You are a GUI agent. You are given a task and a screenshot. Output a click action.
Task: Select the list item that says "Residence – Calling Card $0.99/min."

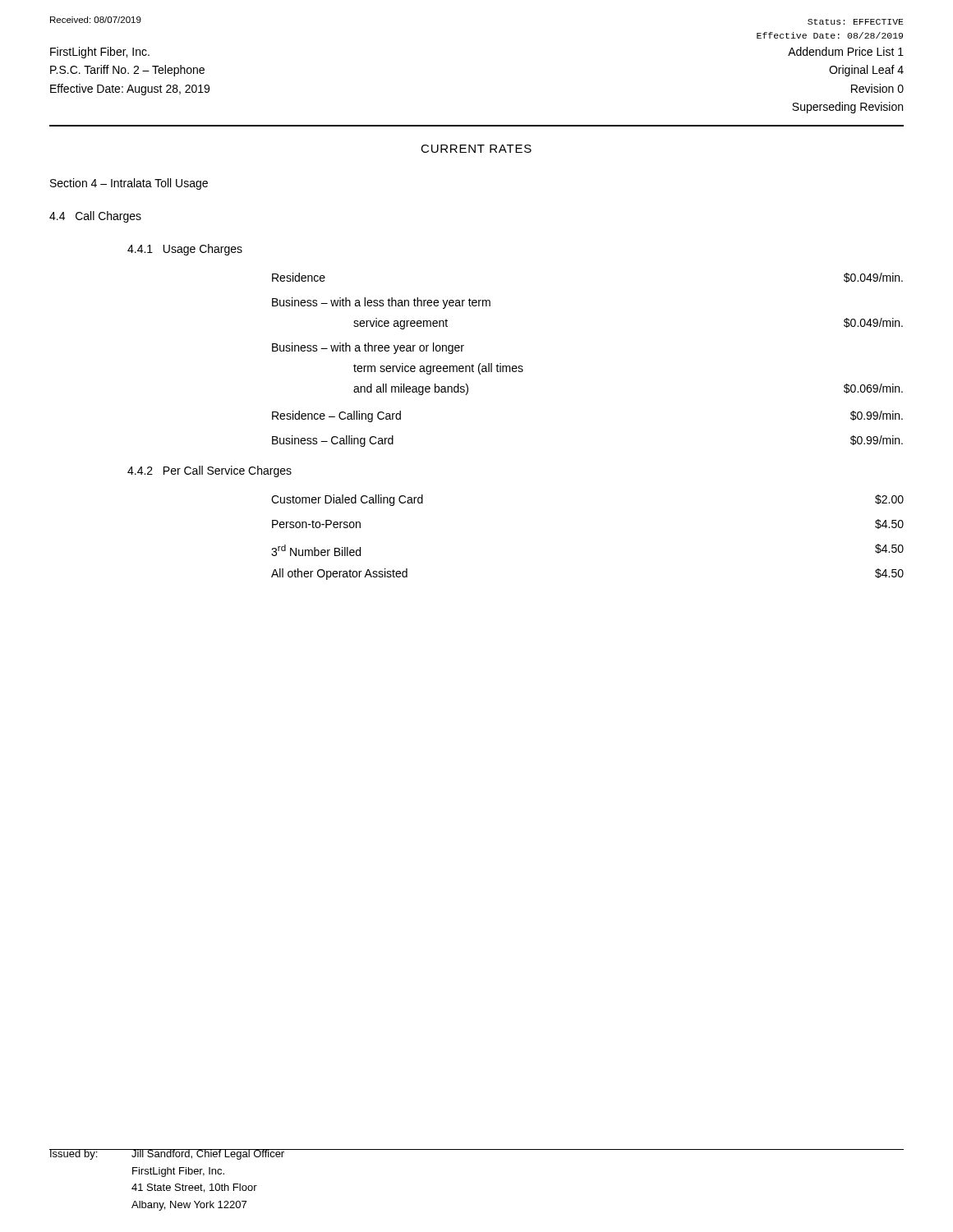pos(341,418)
